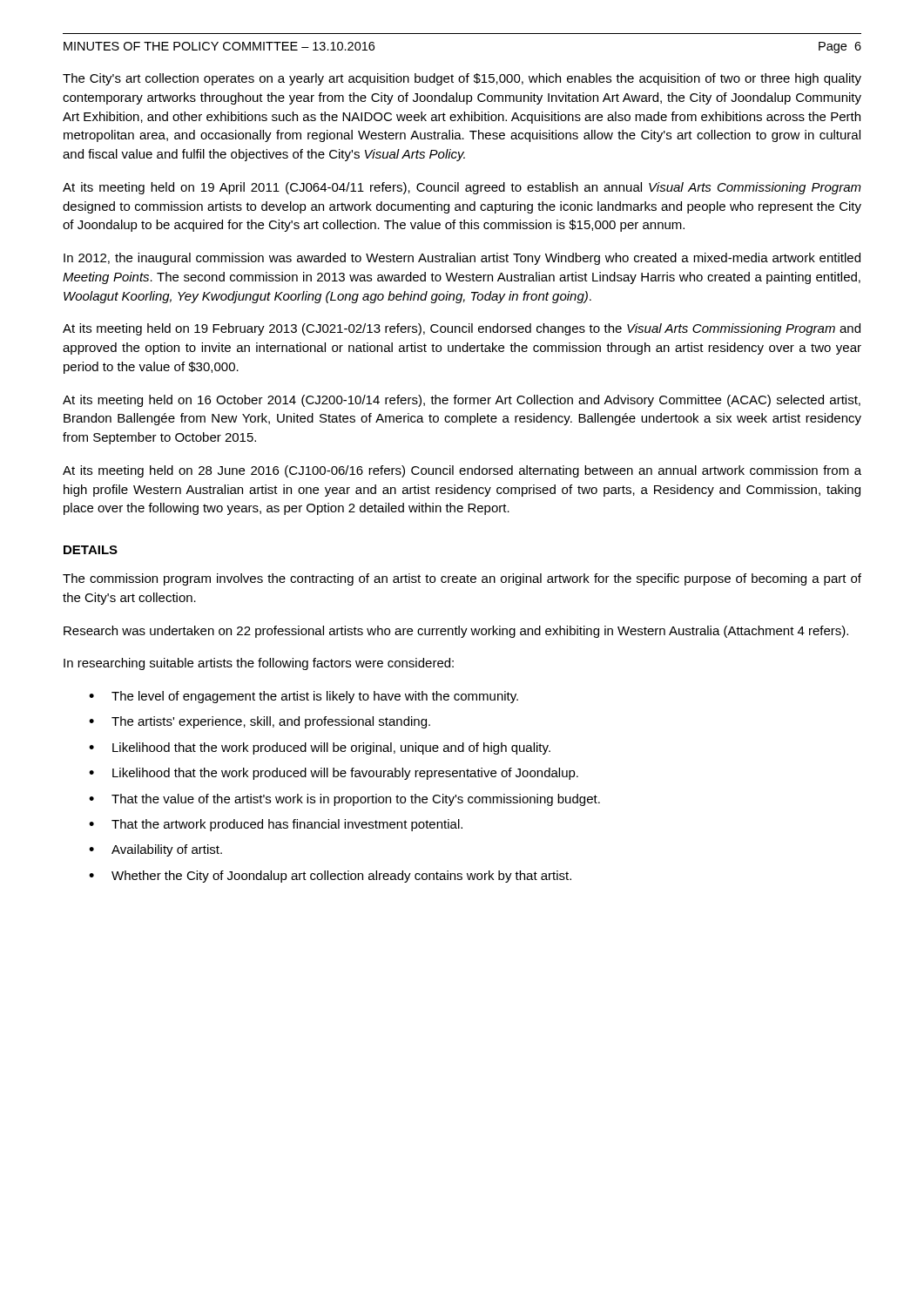Screen dimensions: 1307x924
Task: Locate the block of text that opens with "At its meeting held on 28"
Action: [462, 489]
